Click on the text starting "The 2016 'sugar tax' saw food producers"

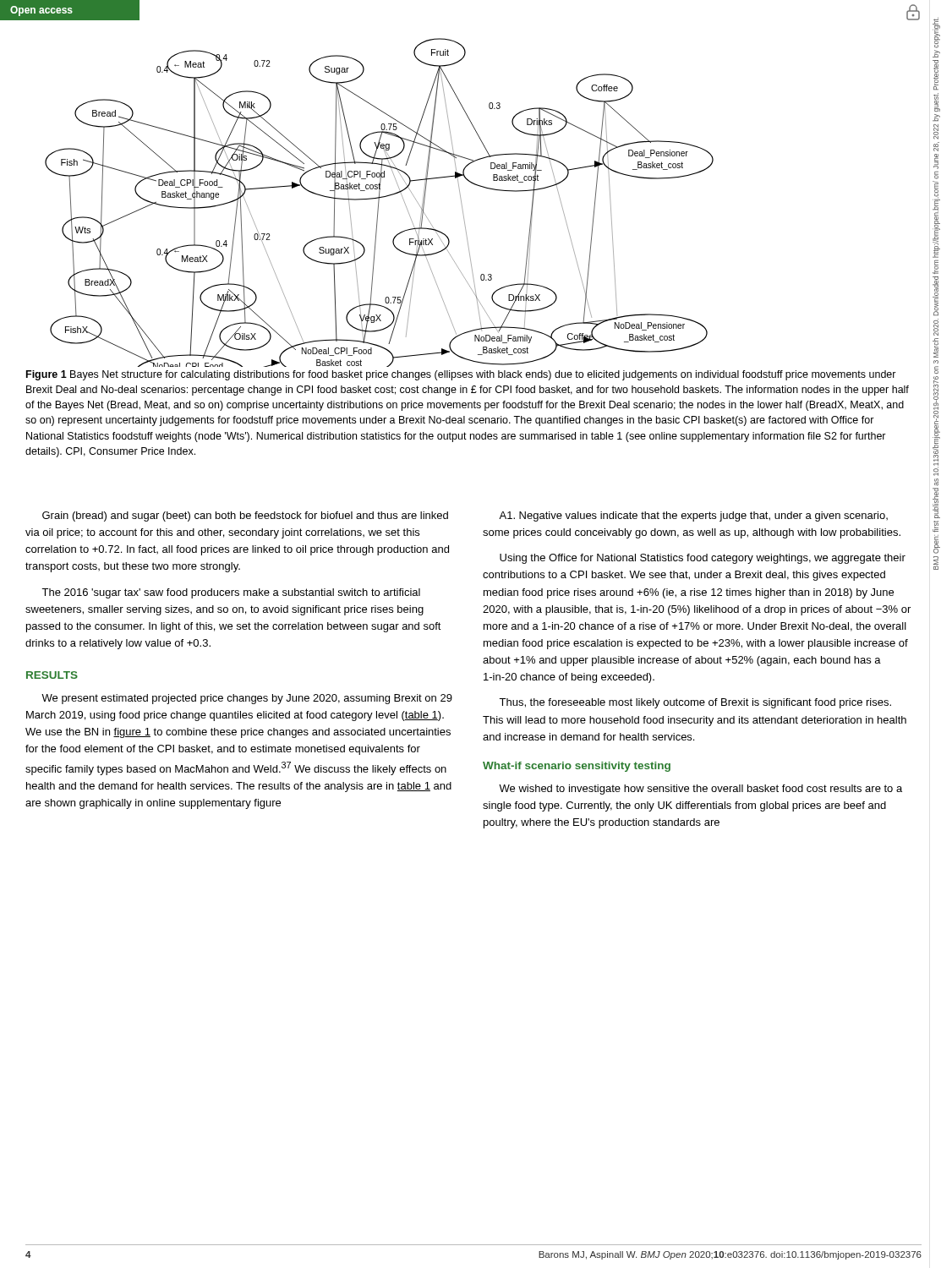pyautogui.click(x=233, y=617)
